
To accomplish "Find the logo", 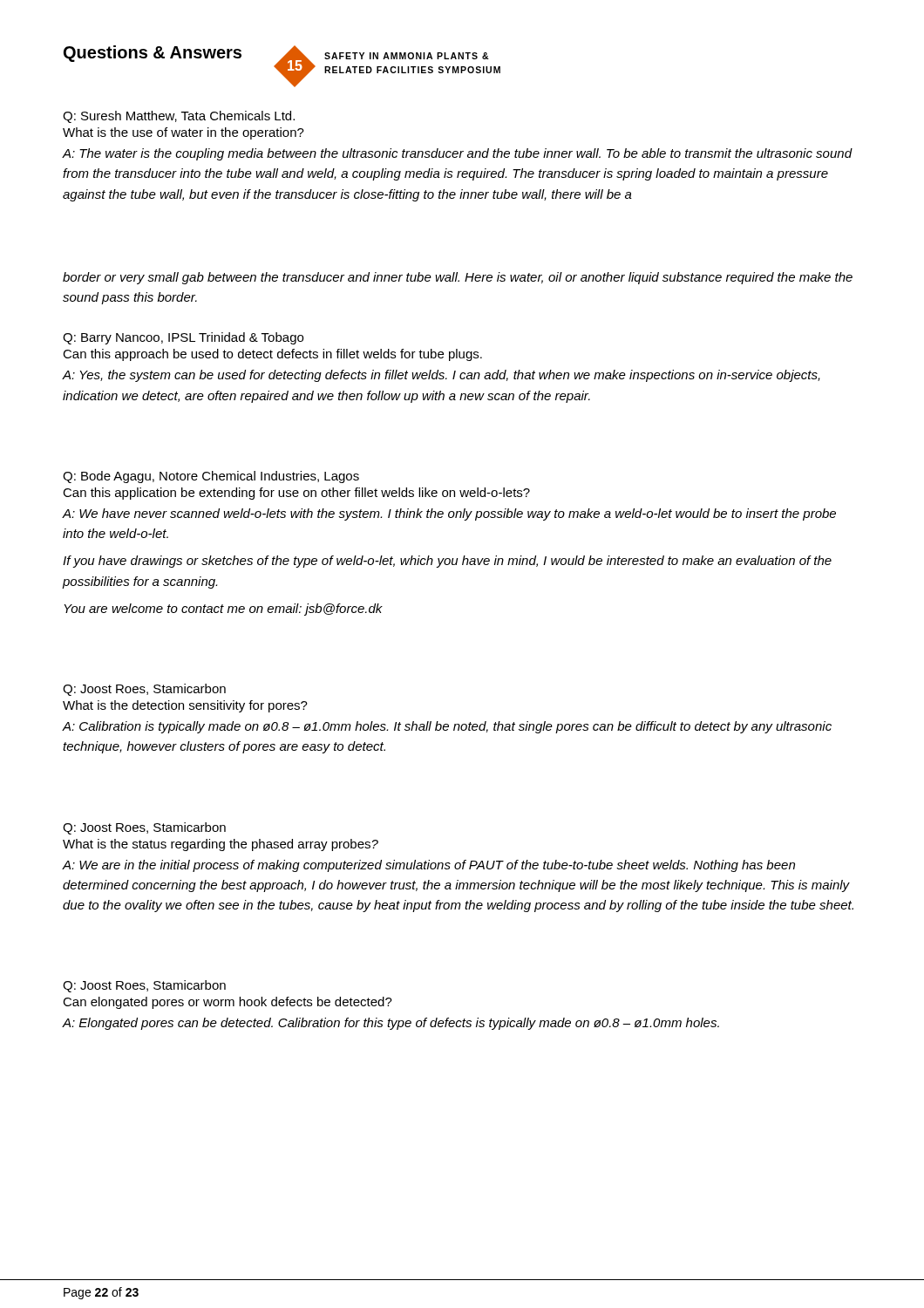I will pos(418,67).
